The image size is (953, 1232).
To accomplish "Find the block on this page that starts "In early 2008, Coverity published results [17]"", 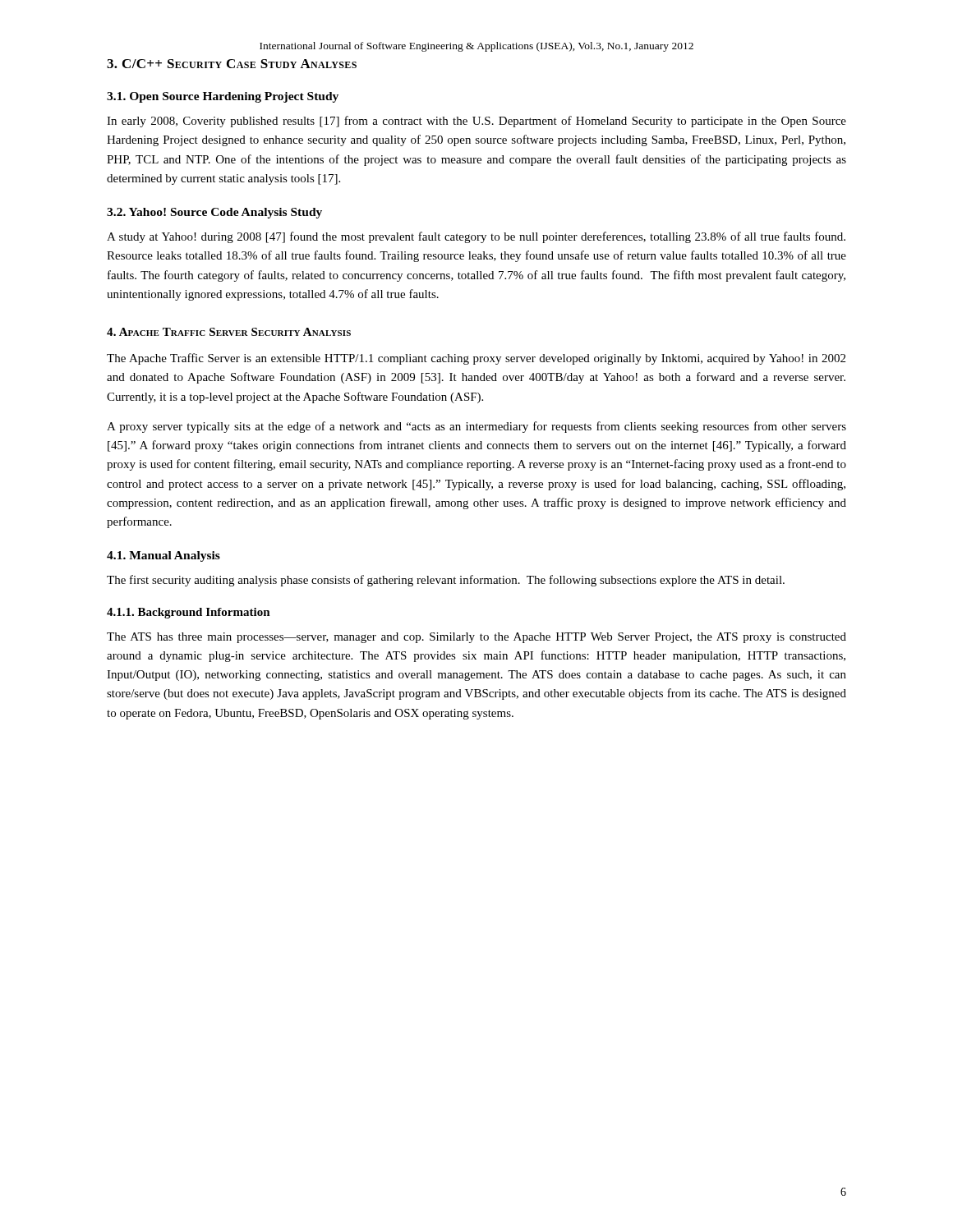I will pos(476,149).
